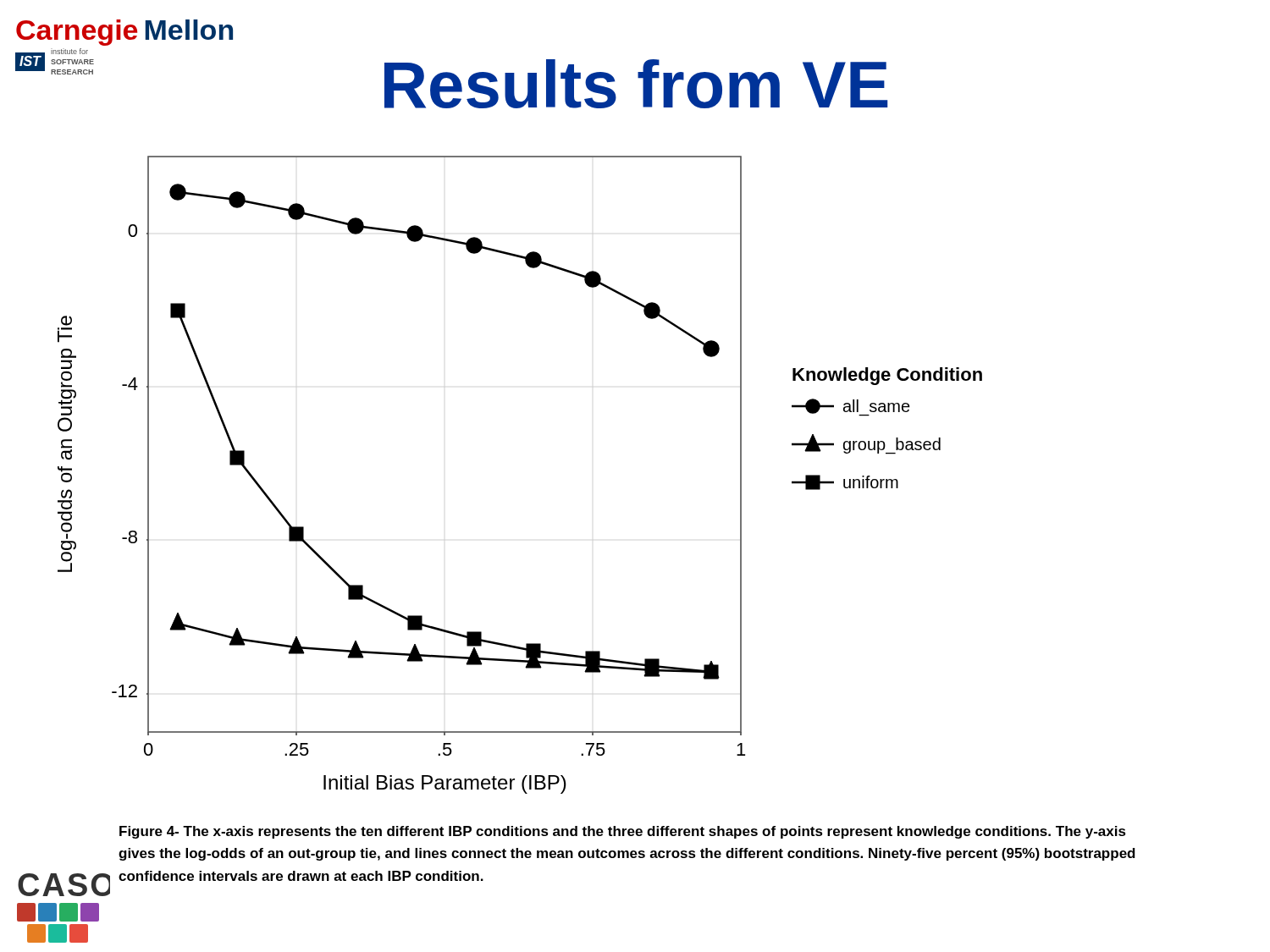Select the text block starting "Figure 4- The"
This screenshot has height=952, width=1270.
pyautogui.click(x=635, y=854)
